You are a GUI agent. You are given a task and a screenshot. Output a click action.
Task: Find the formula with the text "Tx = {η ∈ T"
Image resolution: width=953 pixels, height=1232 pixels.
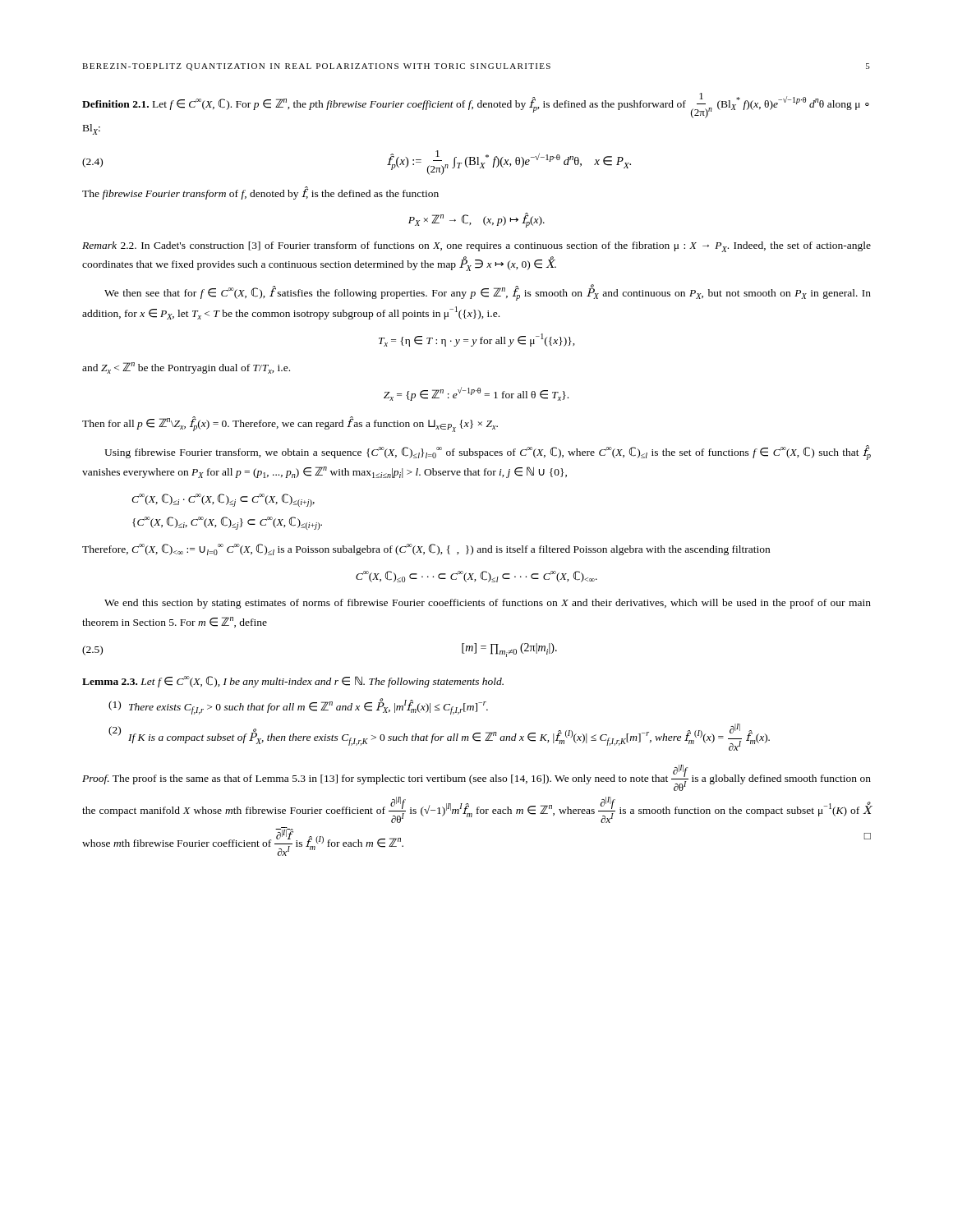476,340
